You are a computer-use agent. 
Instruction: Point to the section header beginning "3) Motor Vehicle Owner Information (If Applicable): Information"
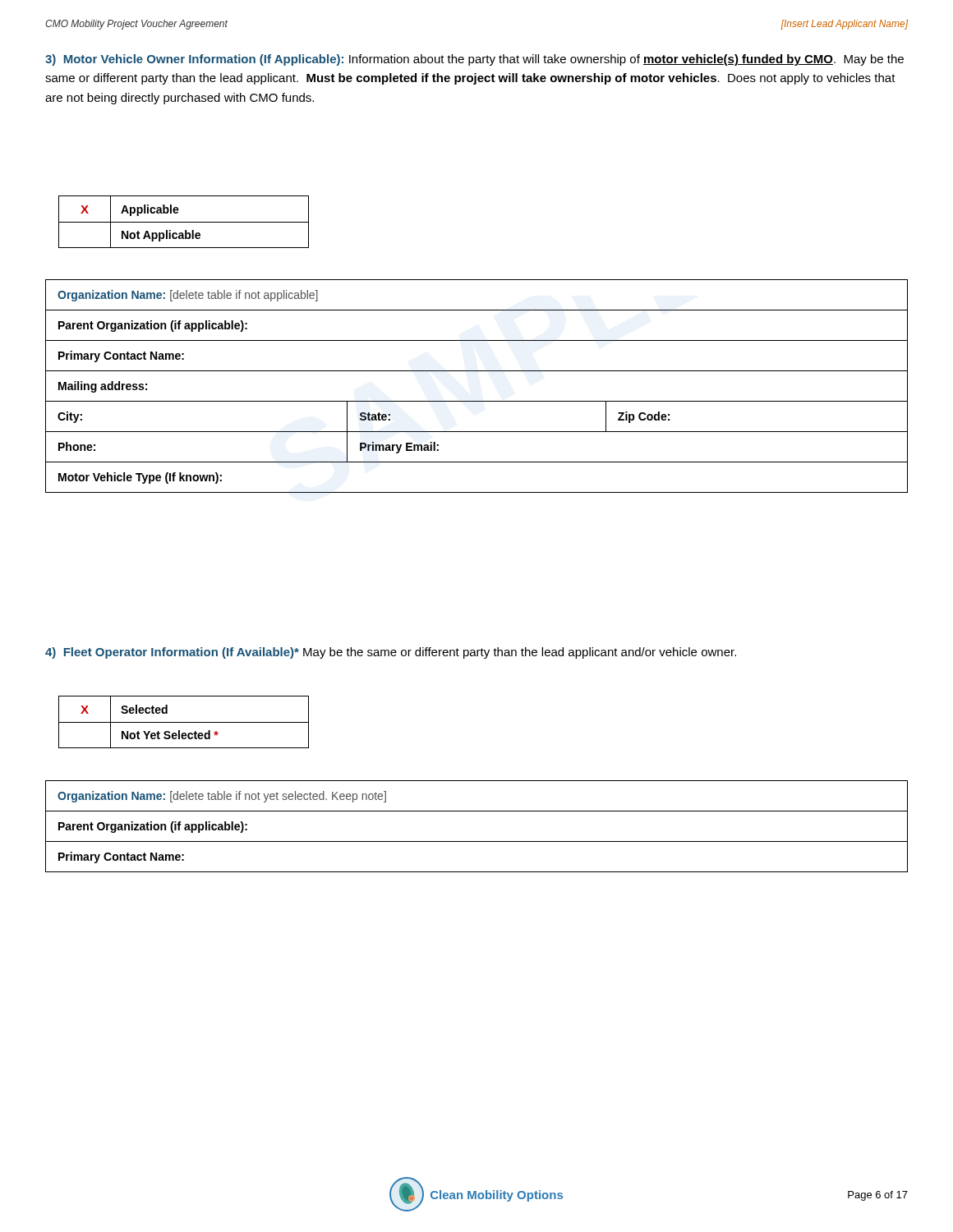[475, 78]
